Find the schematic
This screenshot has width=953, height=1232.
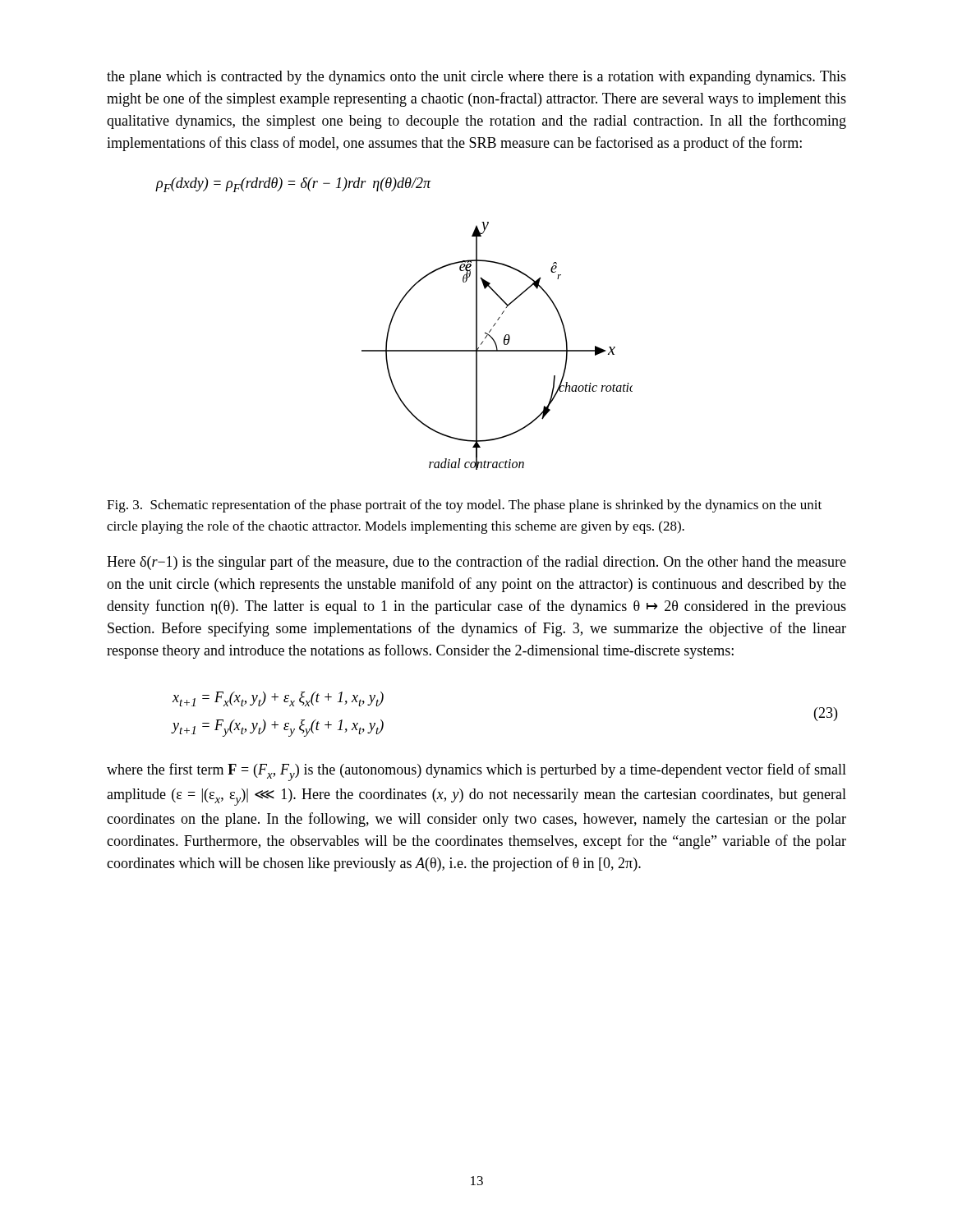click(x=476, y=351)
